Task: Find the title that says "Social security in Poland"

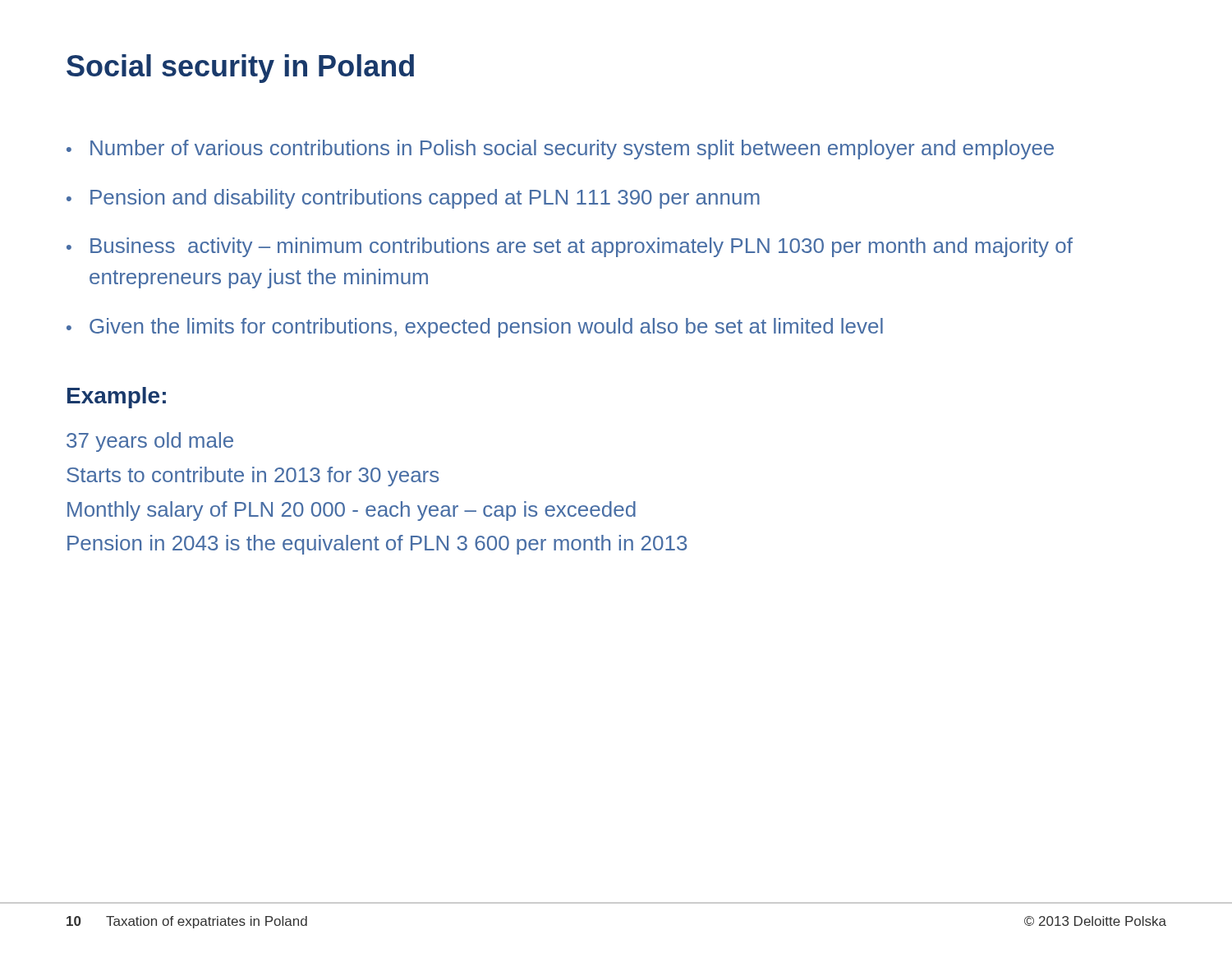Action: [x=241, y=66]
